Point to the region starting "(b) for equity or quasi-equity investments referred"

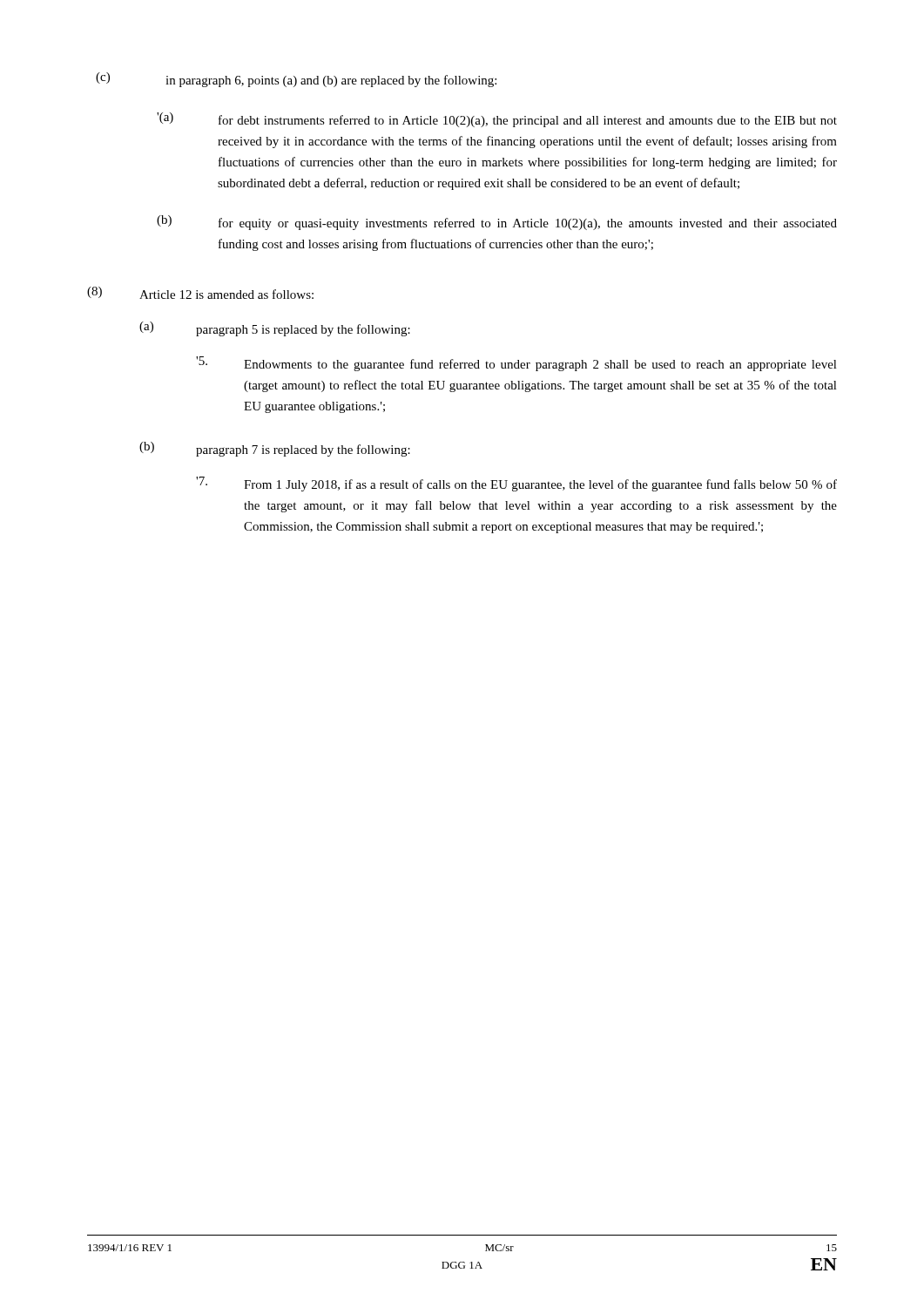pyautogui.click(x=497, y=234)
